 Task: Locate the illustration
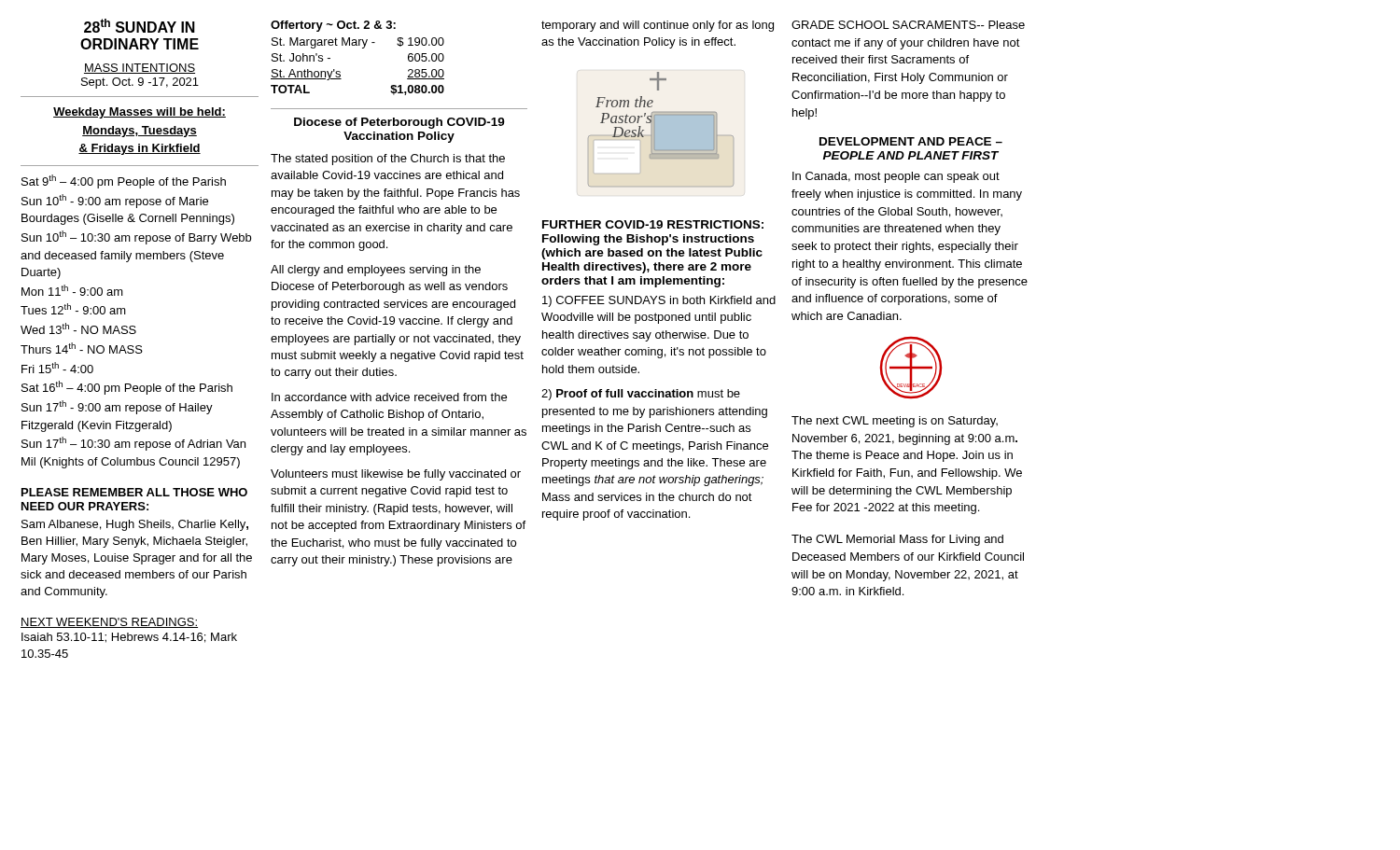coord(660,134)
